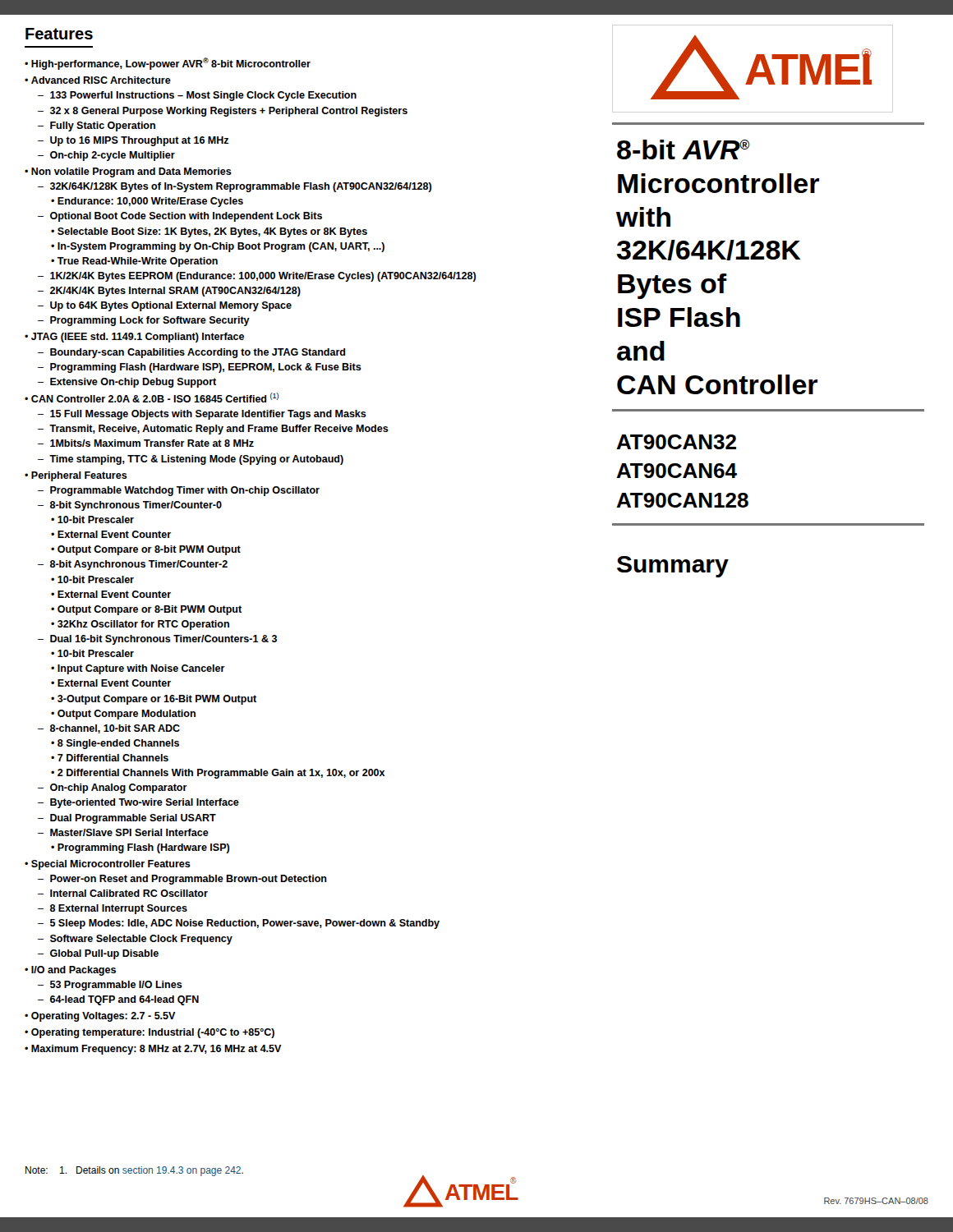The width and height of the screenshot is (953, 1232).
Task: Point to "• True Read-While-Write Operation"
Action: [x=135, y=261]
